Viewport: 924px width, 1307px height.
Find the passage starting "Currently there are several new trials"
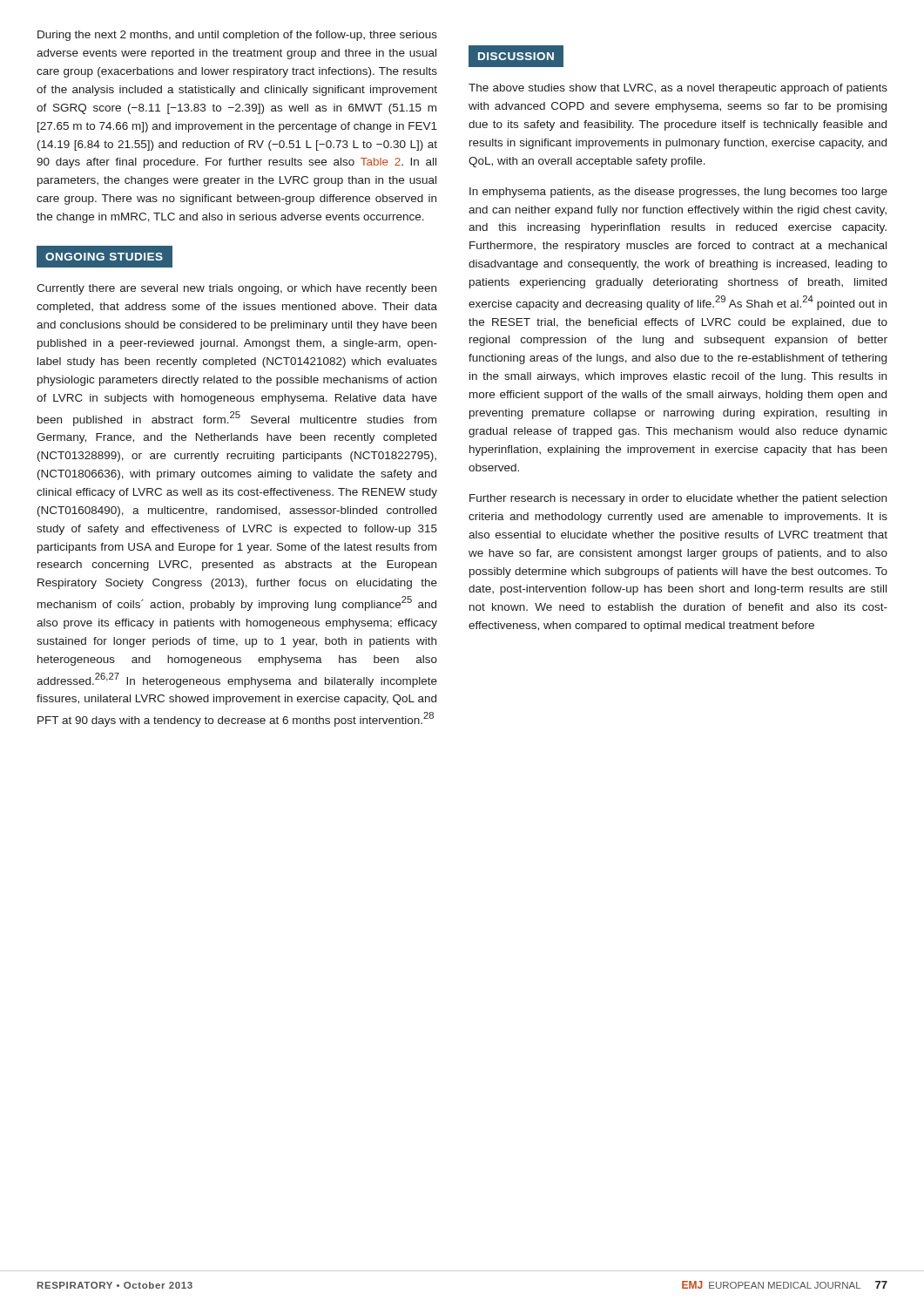(x=237, y=504)
